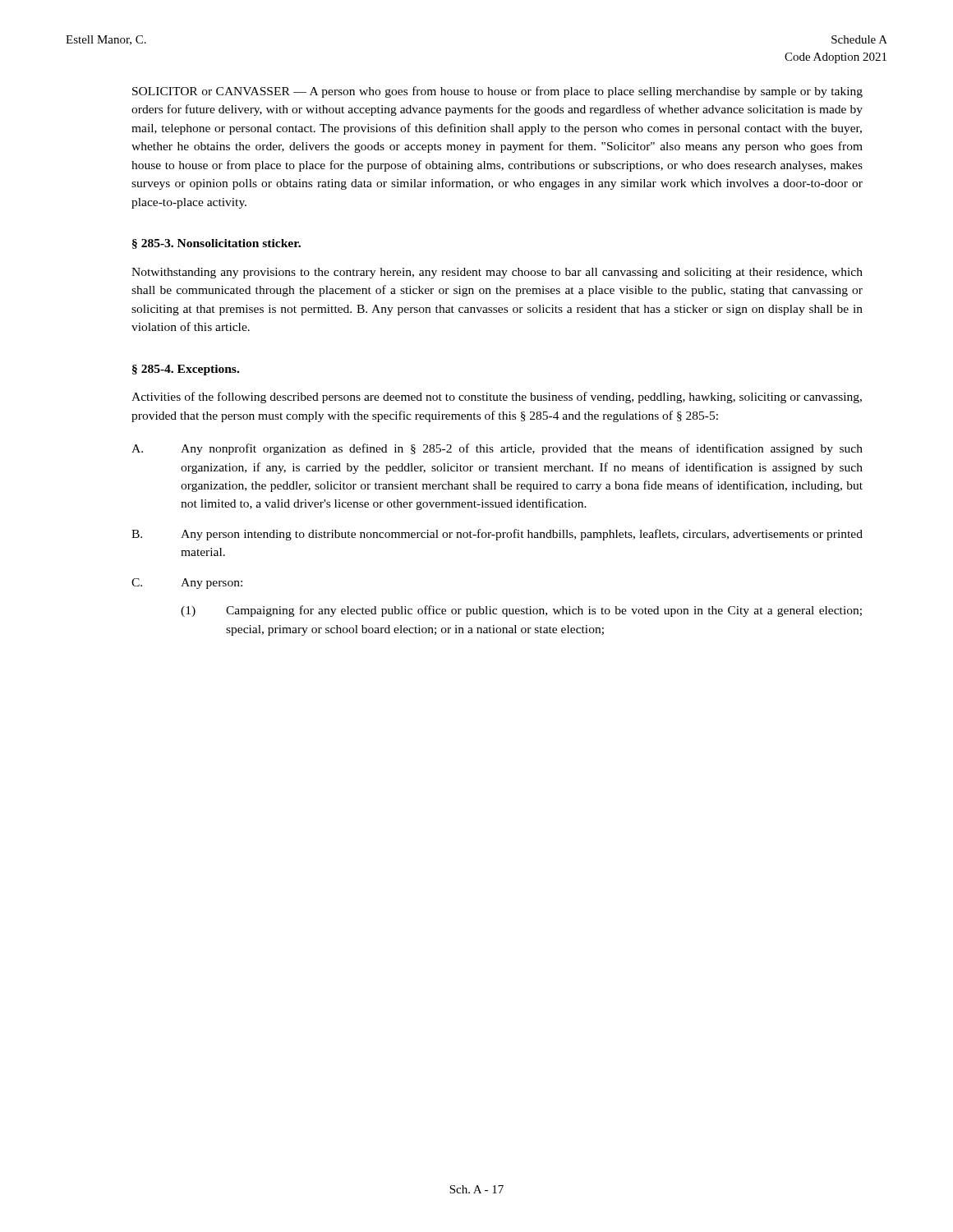Click on the text block with the text "Activities of the following described"
This screenshot has width=953, height=1232.
pyautogui.click(x=497, y=406)
